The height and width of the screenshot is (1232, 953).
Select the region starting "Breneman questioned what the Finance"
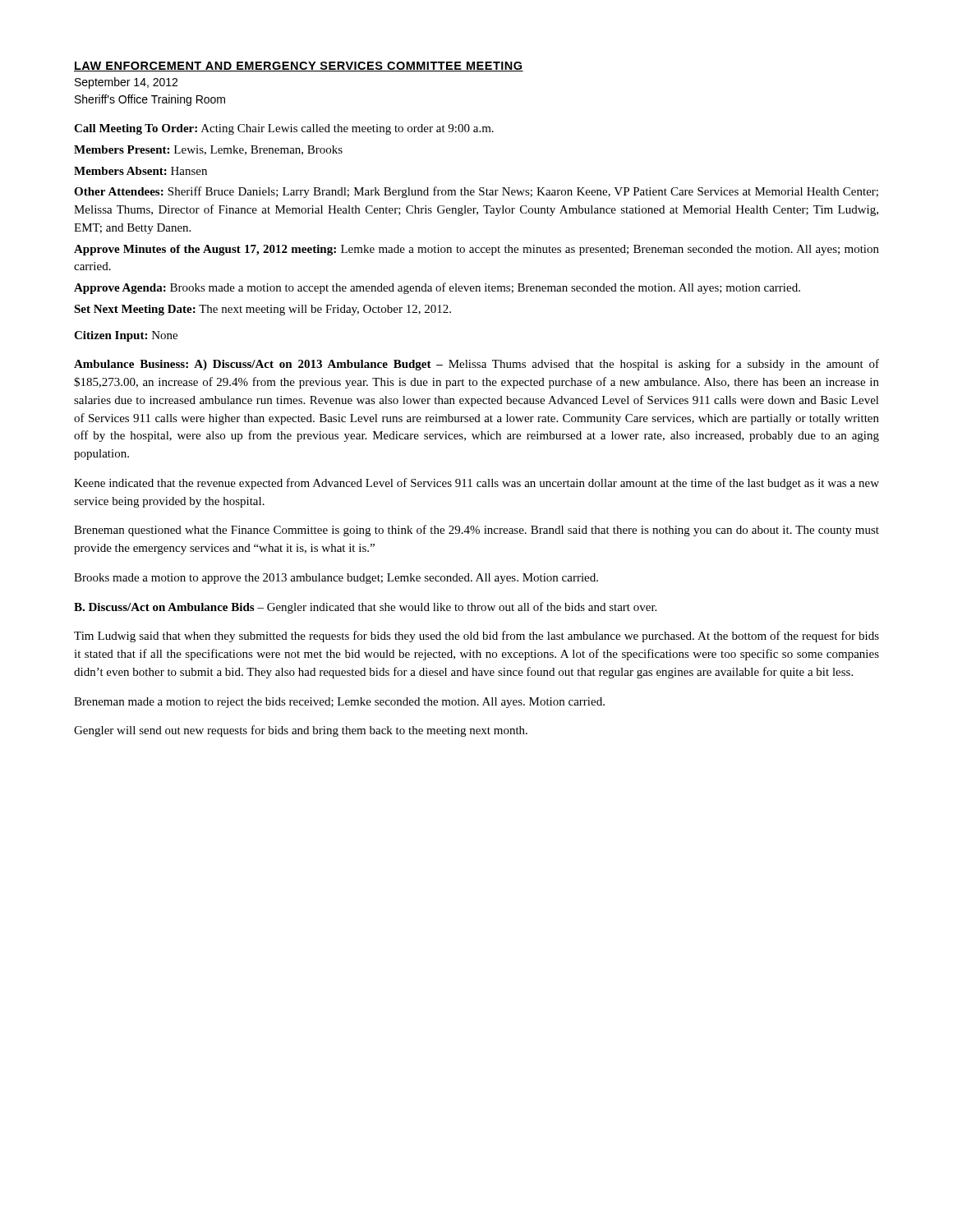(476, 540)
